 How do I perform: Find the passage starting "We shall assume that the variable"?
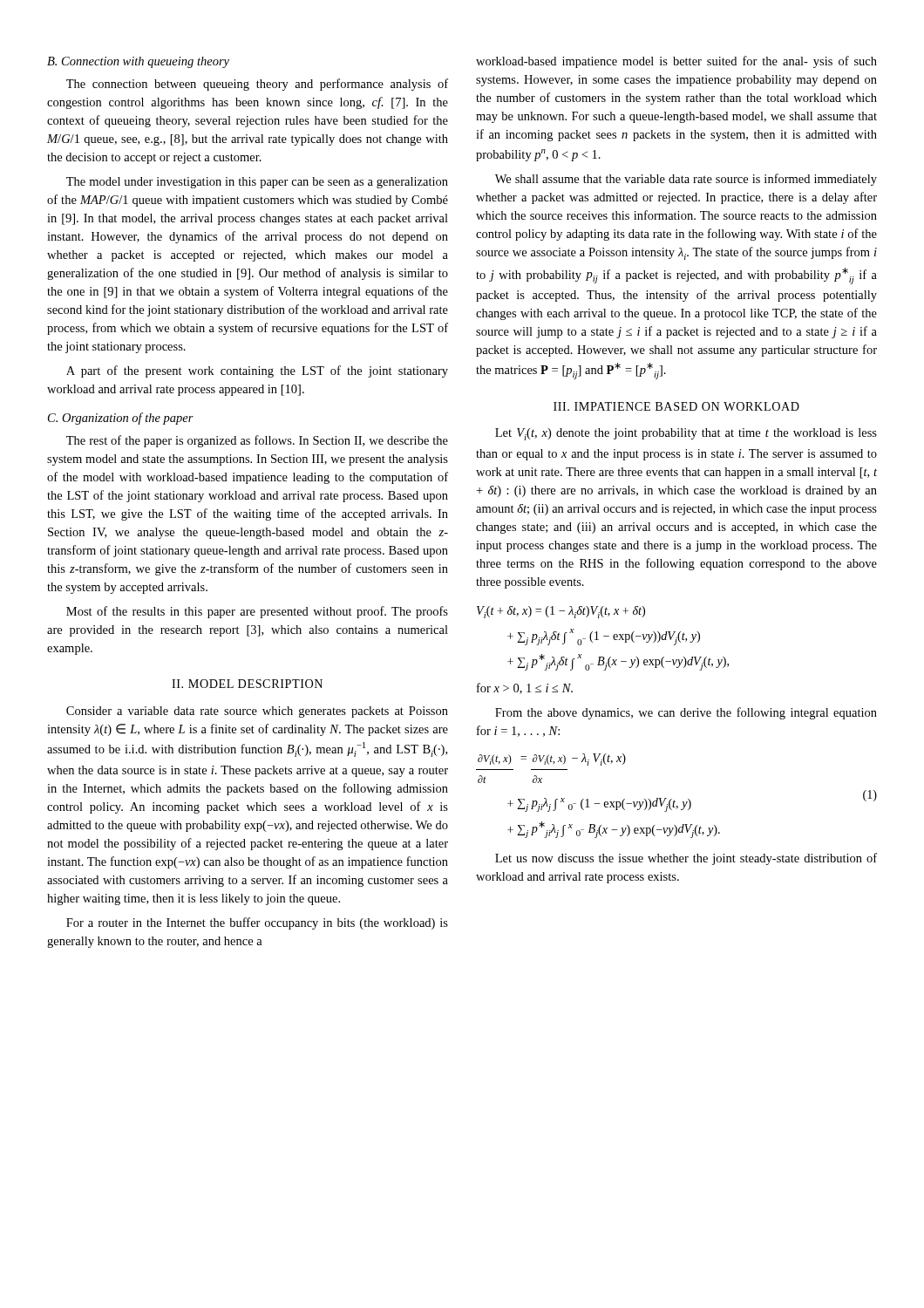click(676, 275)
